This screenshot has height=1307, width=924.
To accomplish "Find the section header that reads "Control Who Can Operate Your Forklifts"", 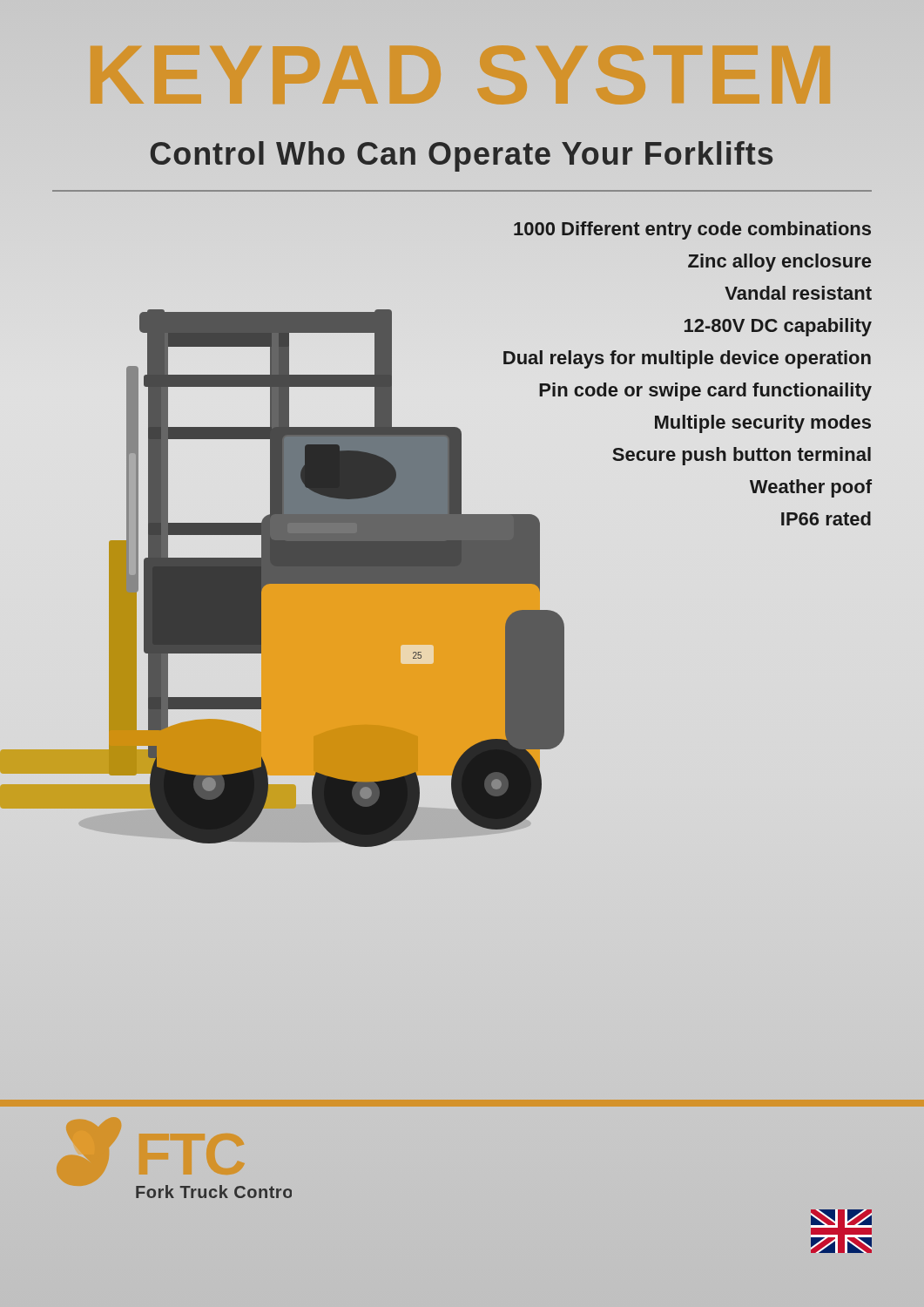I will tap(462, 154).
